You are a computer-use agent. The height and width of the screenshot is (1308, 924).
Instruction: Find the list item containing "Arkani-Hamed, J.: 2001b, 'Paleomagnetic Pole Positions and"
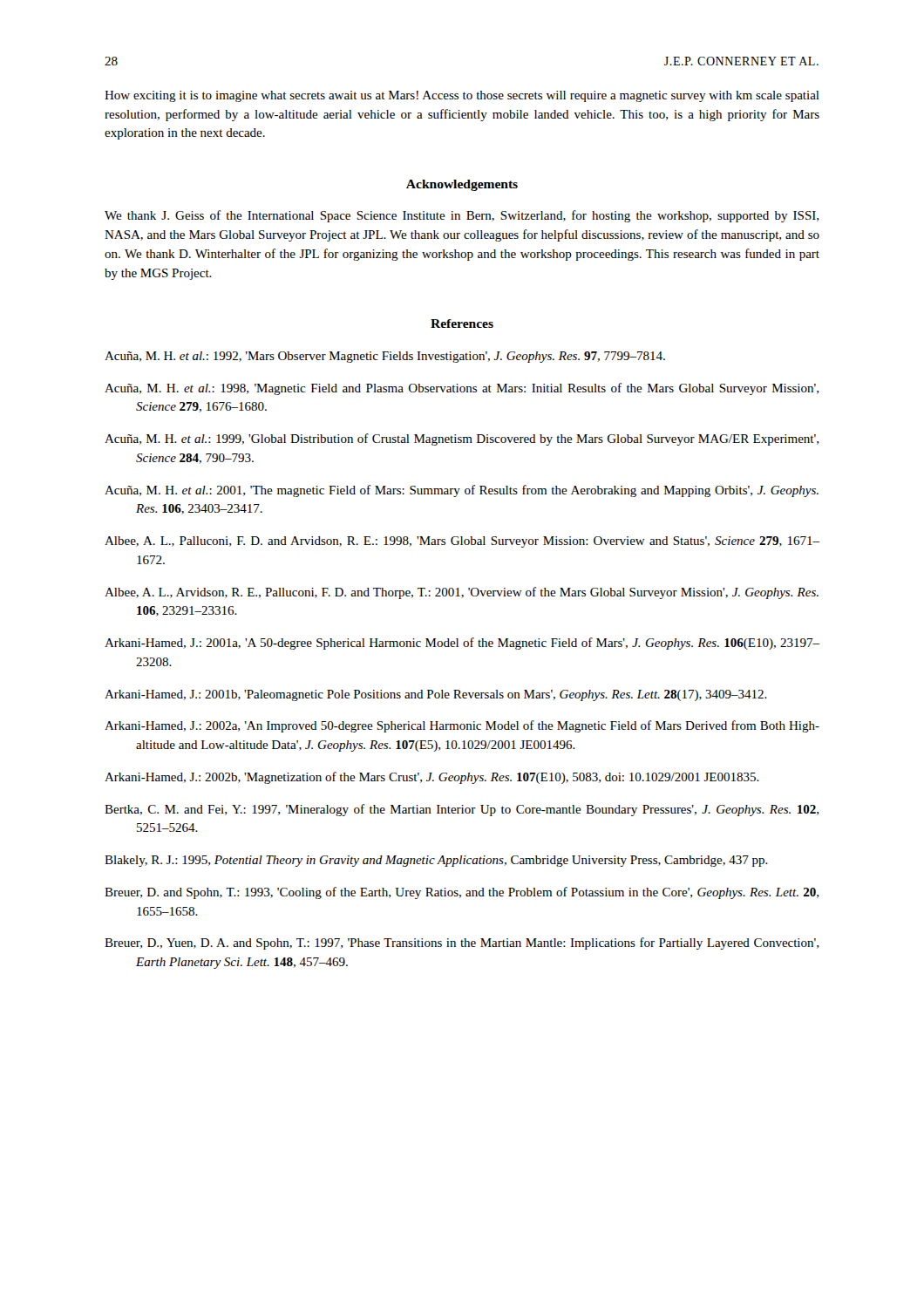coord(462,695)
